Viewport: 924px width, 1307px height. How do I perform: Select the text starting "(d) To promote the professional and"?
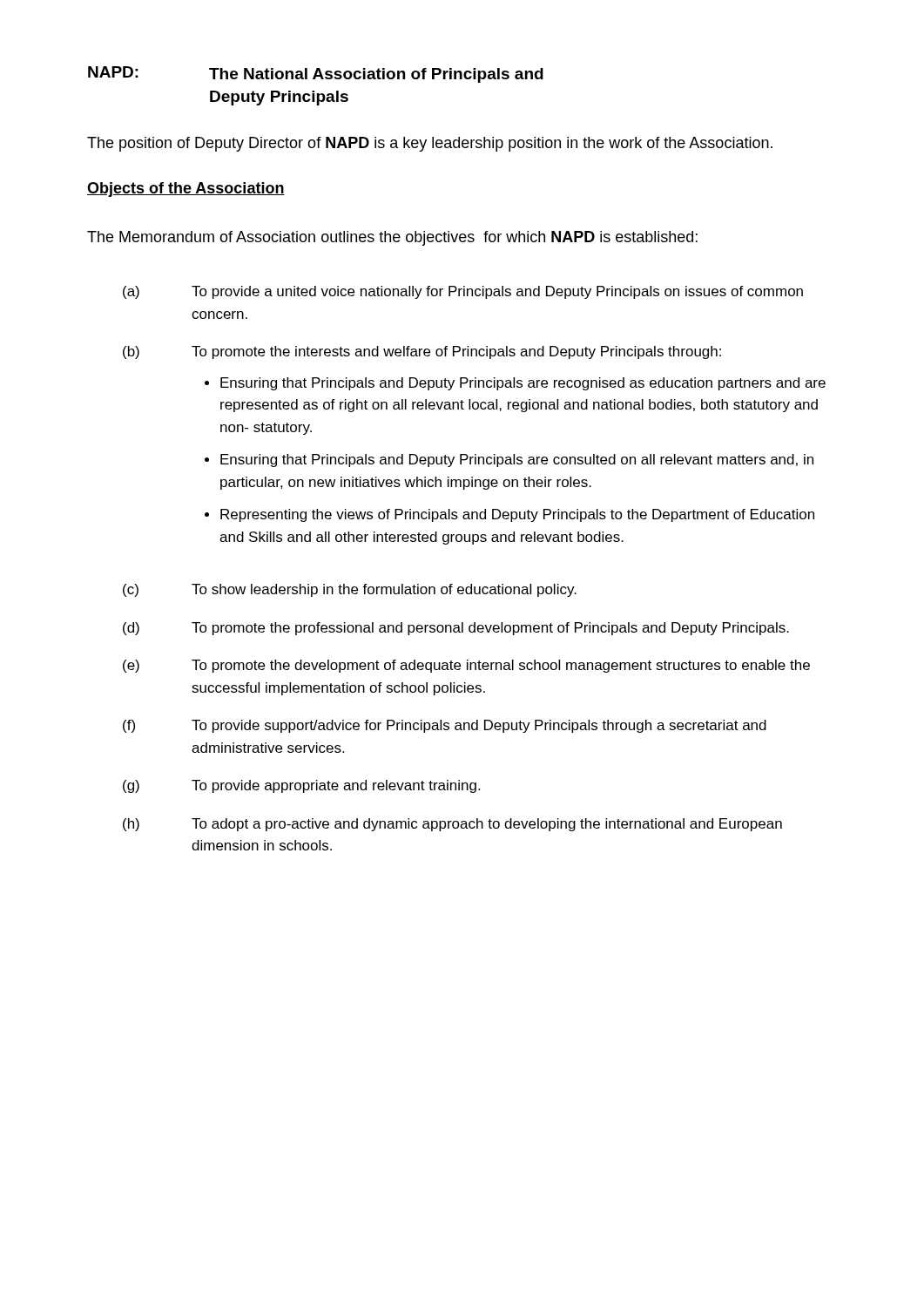(x=479, y=628)
